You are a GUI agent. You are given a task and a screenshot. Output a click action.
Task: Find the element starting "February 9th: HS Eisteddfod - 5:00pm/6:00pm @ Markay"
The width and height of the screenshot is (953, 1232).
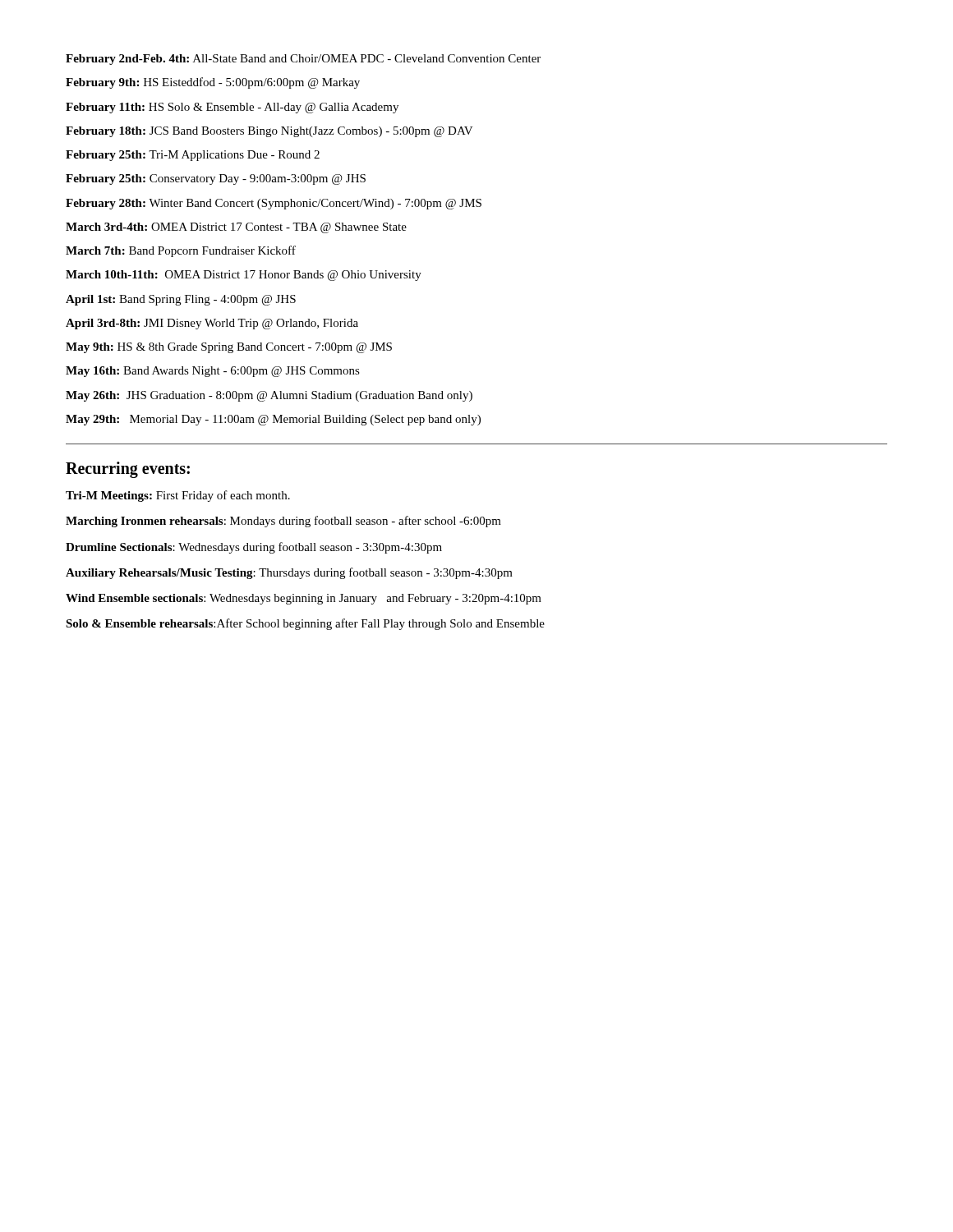tap(213, 82)
